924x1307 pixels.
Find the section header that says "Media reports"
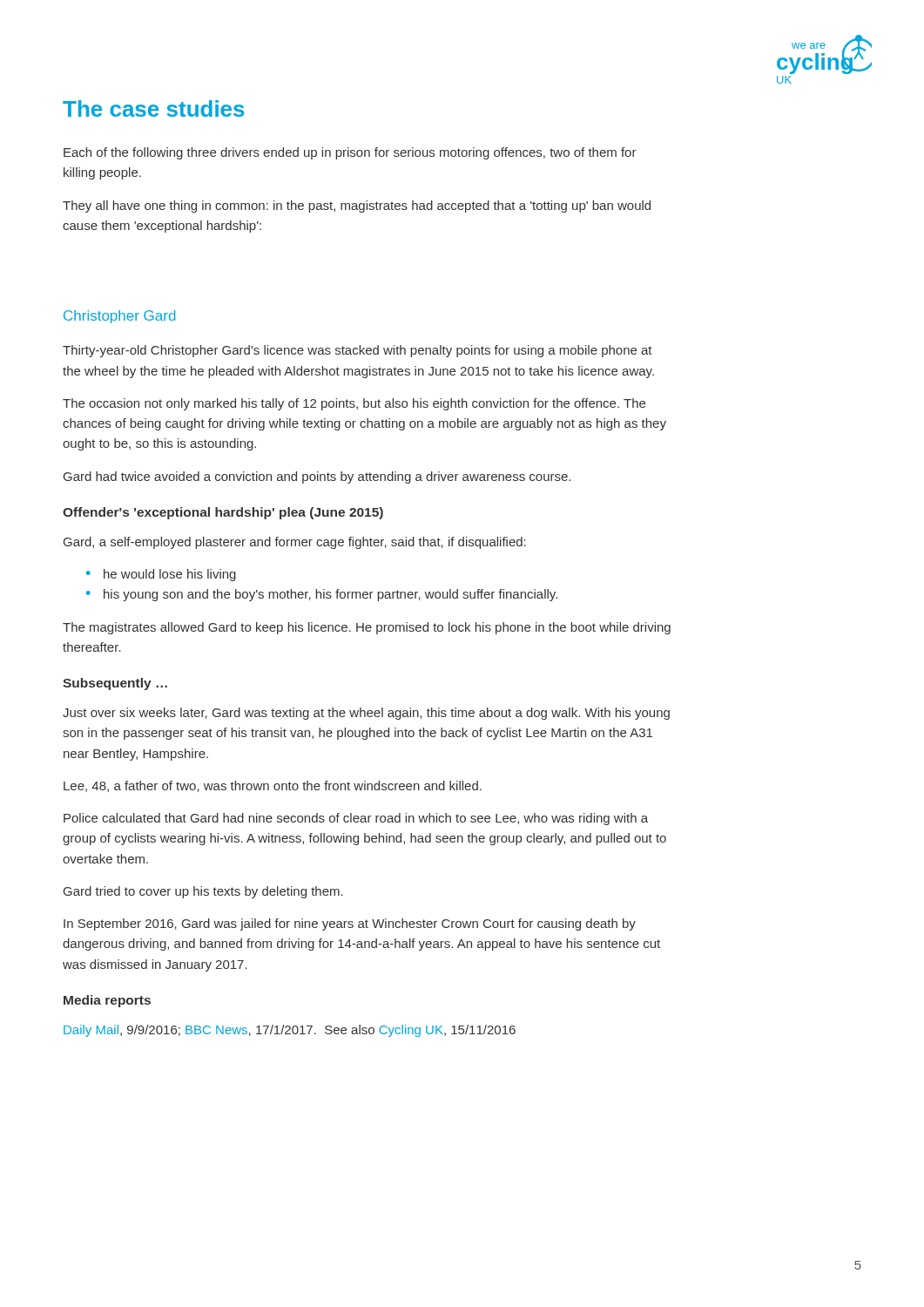107,1001
